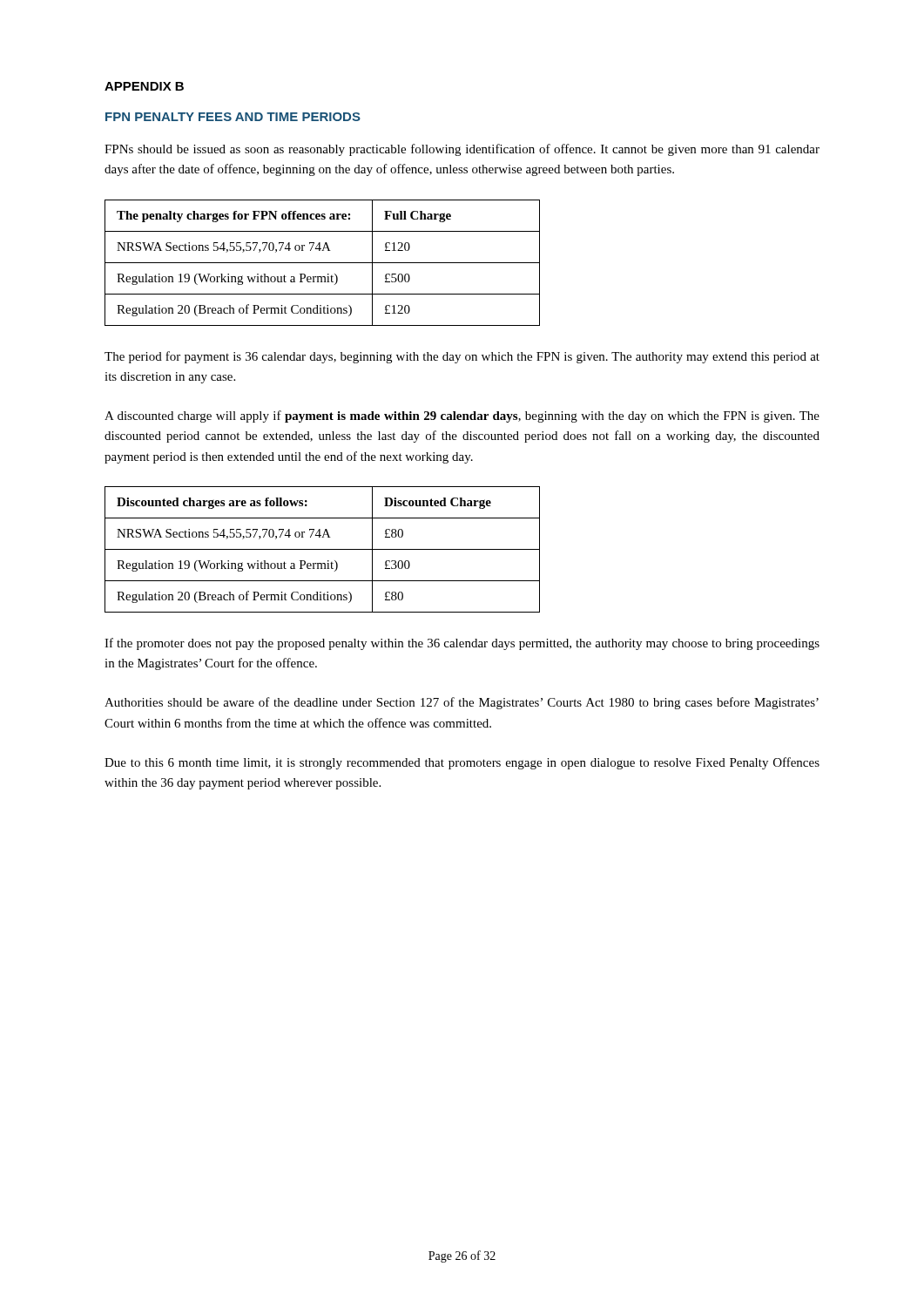Select the block starting "The period for payment is 36"
This screenshot has height=1307, width=924.
tap(462, 366)
